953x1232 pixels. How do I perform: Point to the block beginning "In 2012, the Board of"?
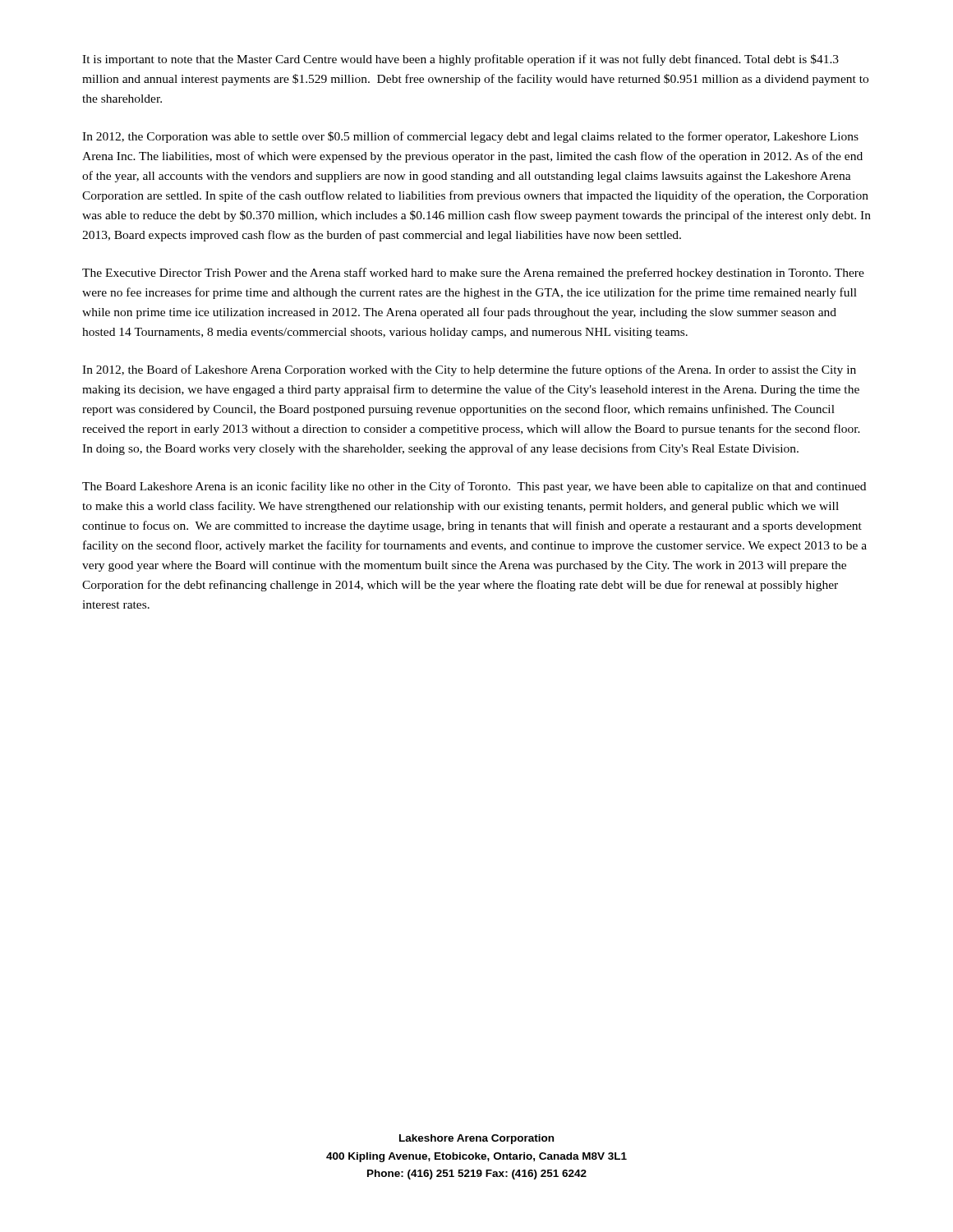[x=471, y=409]
